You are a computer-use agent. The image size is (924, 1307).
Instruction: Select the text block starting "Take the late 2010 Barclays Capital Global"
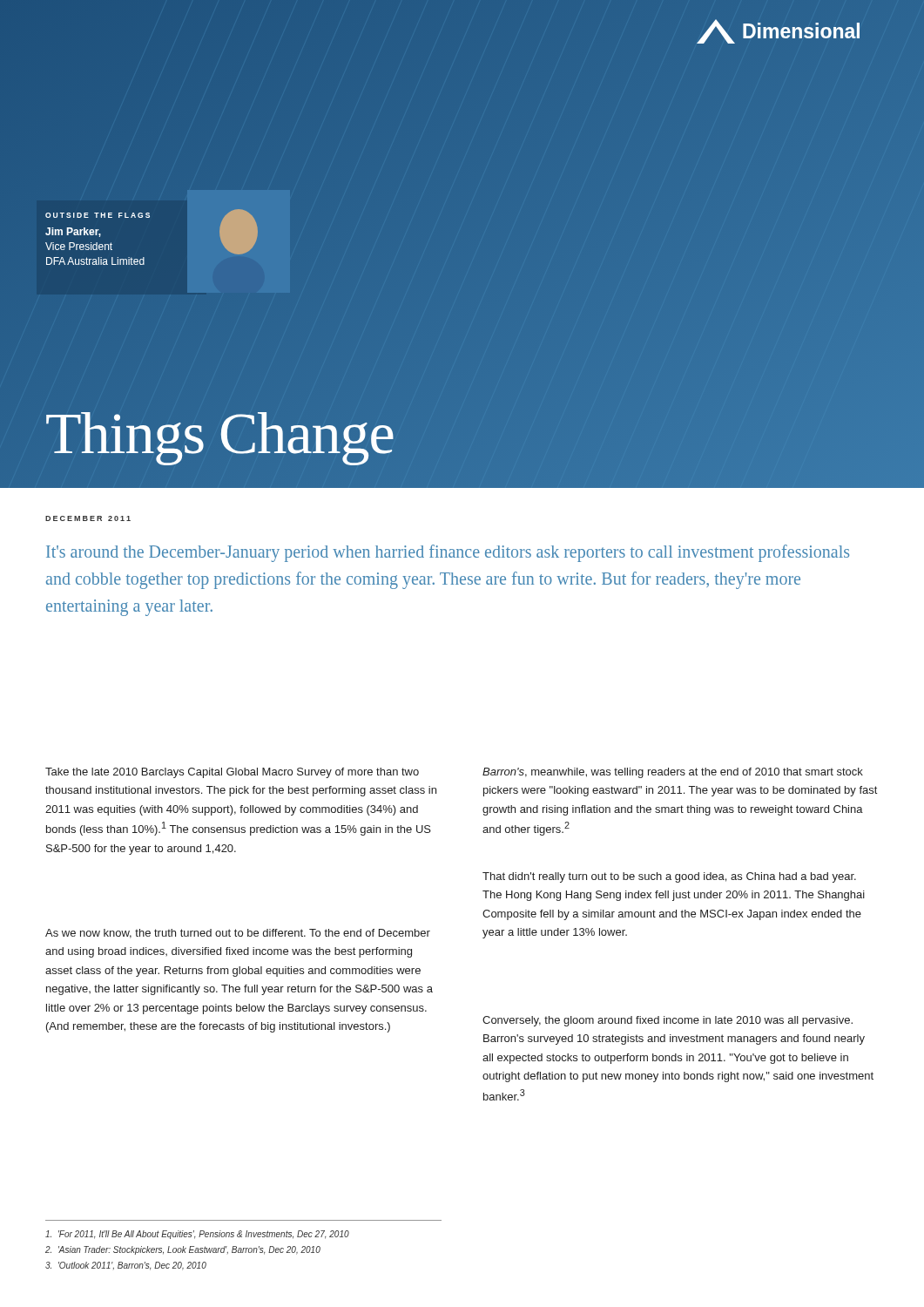point(241,810)
